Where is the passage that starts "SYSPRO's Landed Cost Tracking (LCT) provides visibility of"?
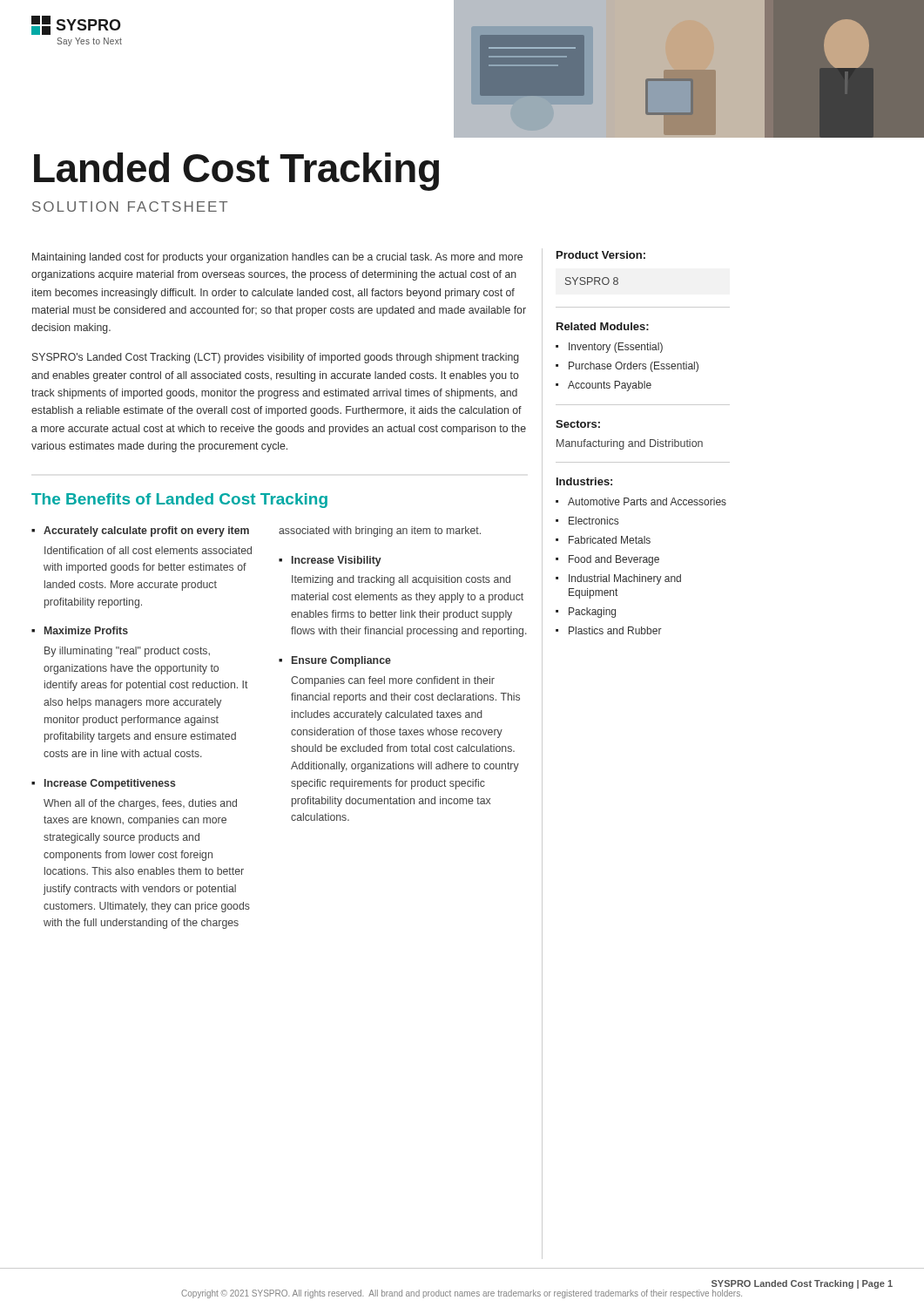 (x=279, y=402)
